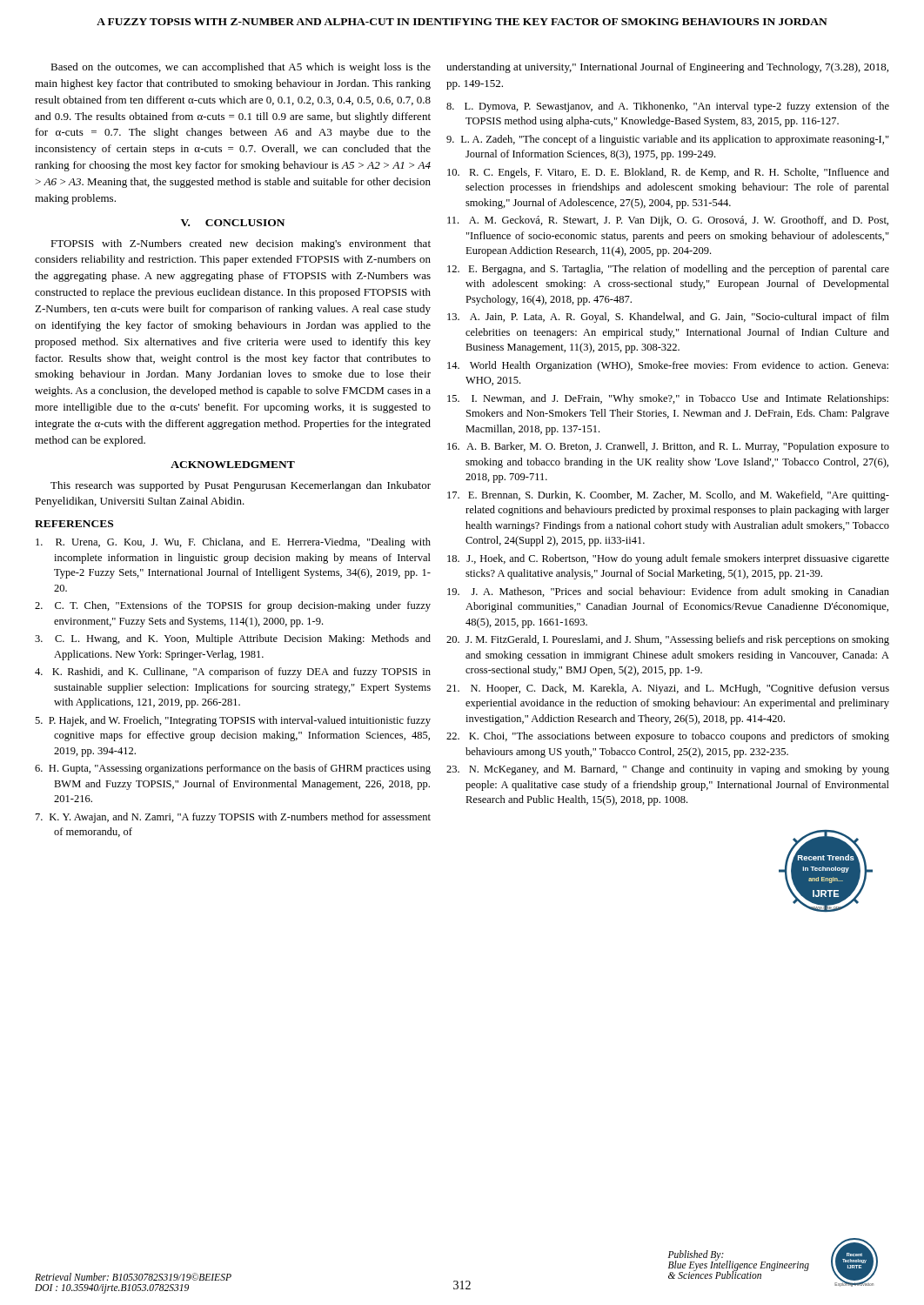
Task: Click on the passage starting "6. H. Gupta,"
Action: point(233,784)
